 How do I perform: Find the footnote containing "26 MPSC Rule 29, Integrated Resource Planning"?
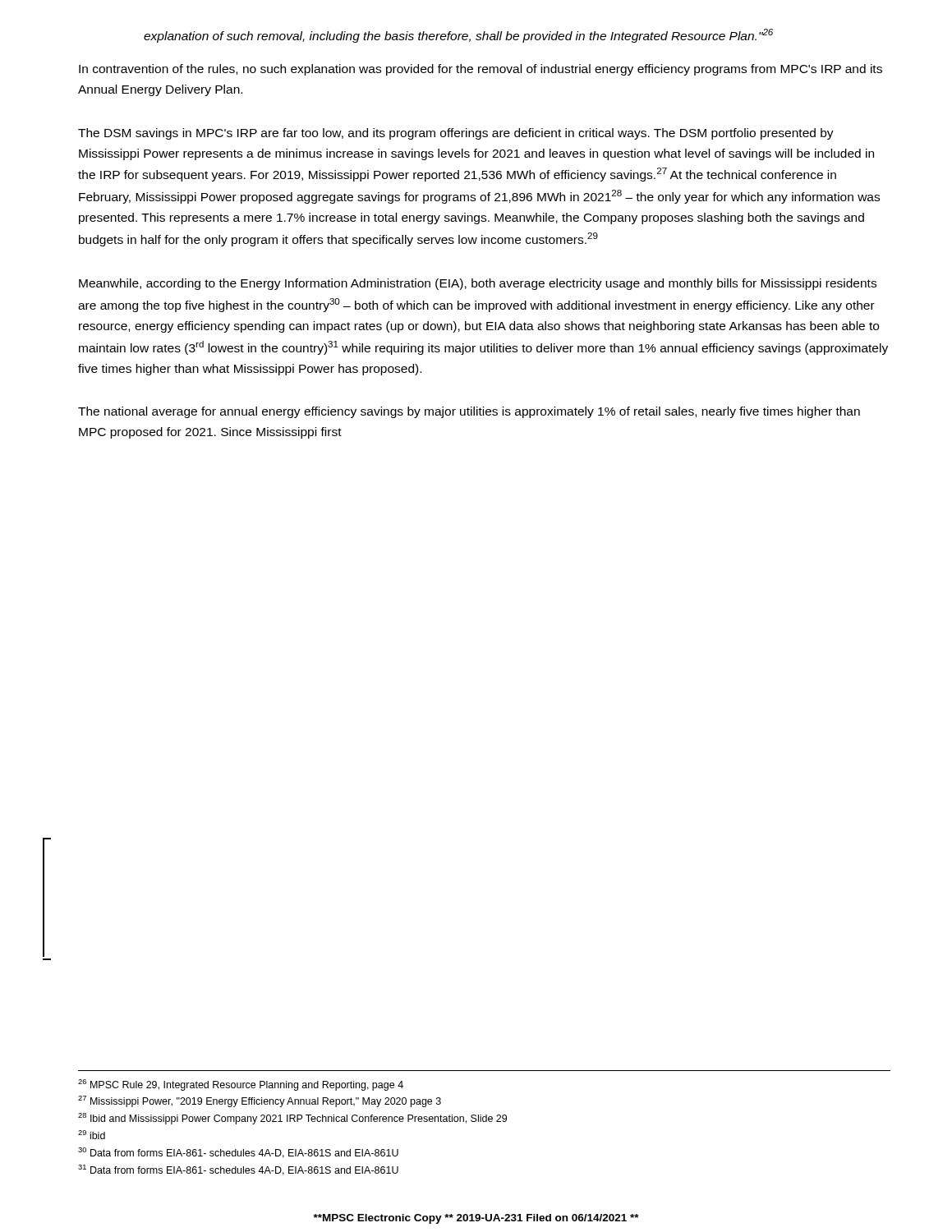pos(241,1084)
